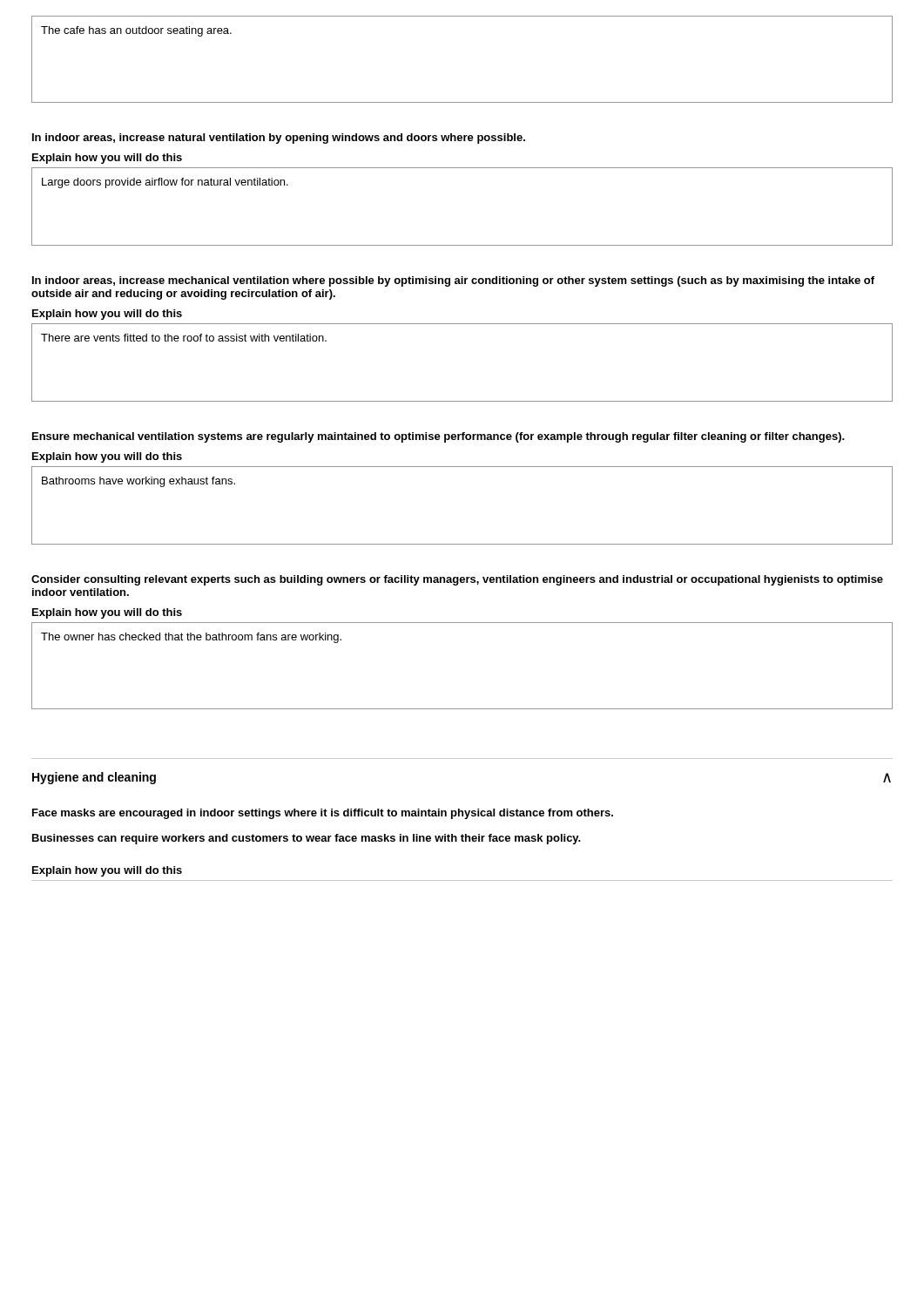The image size is (924, 1307).
Task: Select the passage starting "The owner has checked that the"
Action: point(192,637)
